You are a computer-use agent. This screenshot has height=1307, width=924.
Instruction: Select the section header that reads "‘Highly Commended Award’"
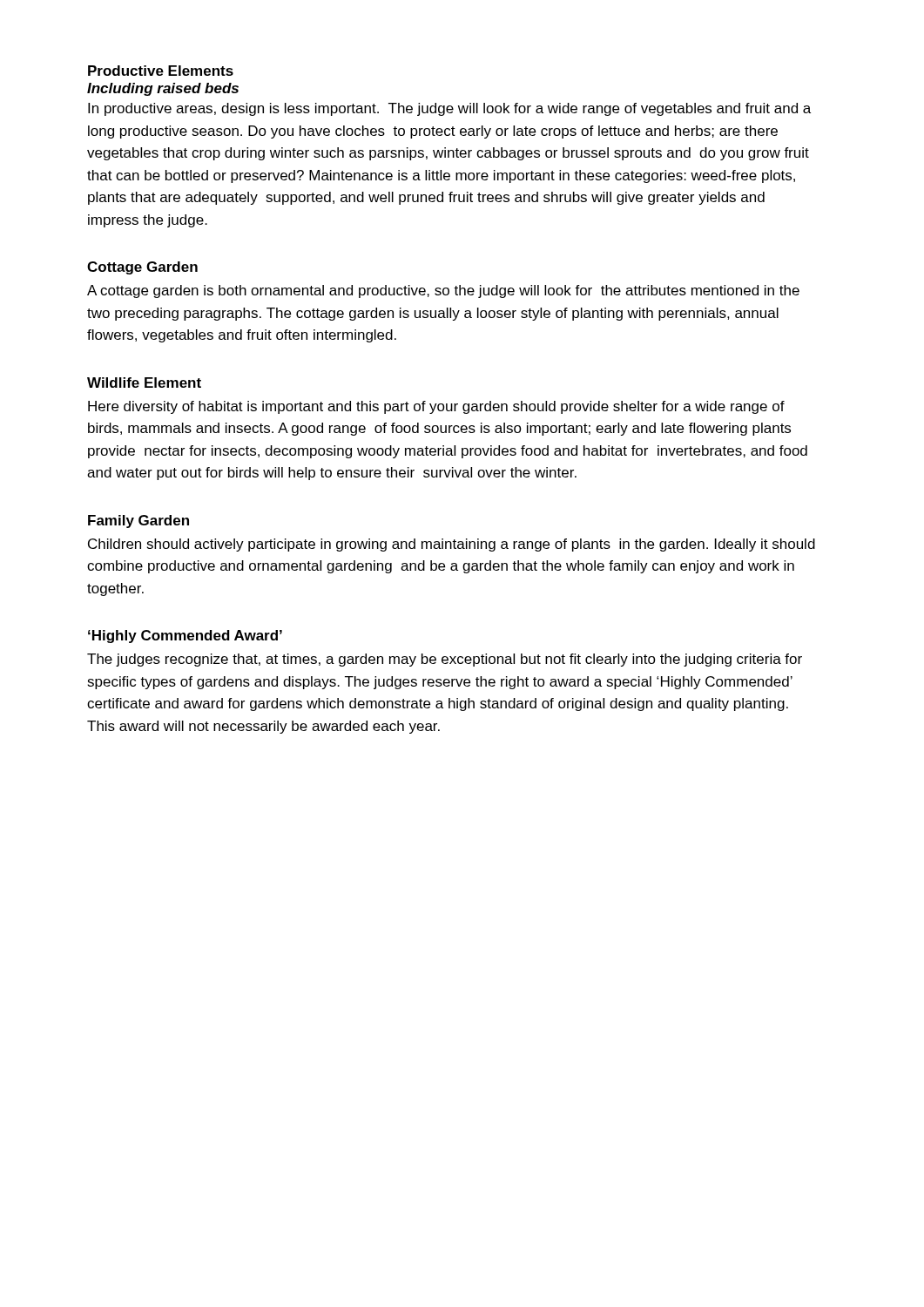click(x=185, y=636)
